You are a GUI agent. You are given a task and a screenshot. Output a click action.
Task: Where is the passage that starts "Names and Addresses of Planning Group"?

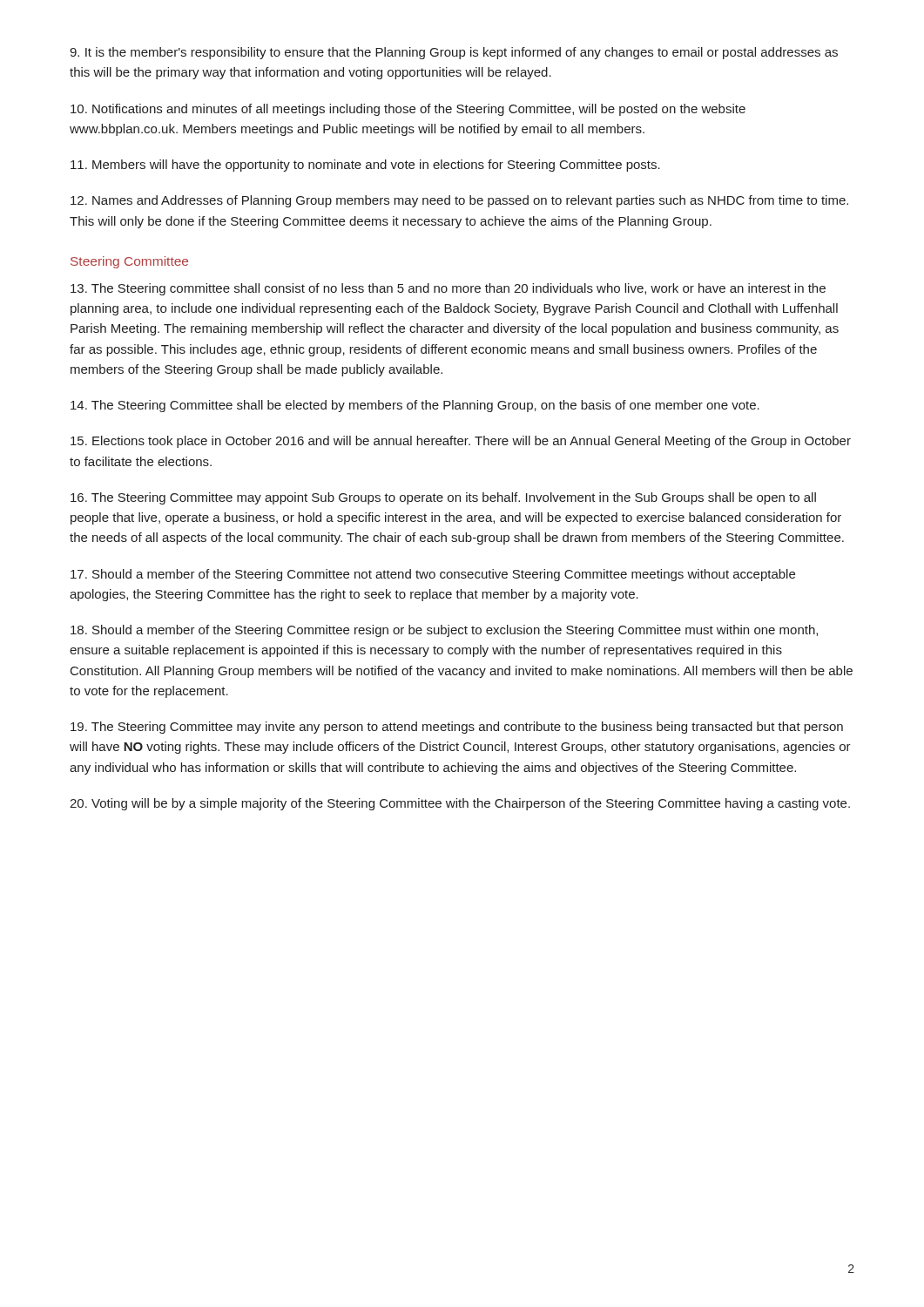tap(460, 210)
